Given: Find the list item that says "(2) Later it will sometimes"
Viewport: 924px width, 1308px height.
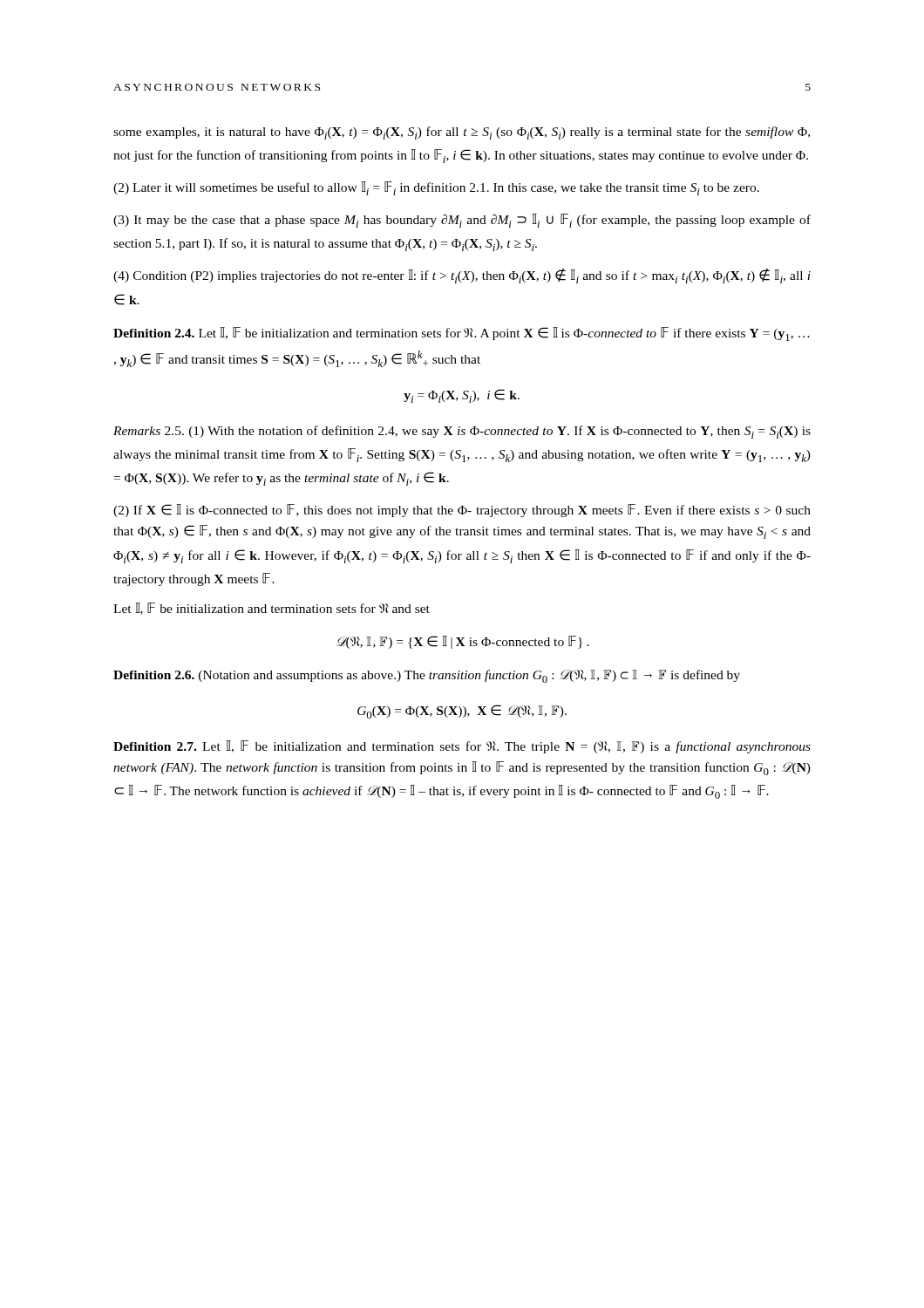Looking at the screenshot, I should tap(462, 189).
